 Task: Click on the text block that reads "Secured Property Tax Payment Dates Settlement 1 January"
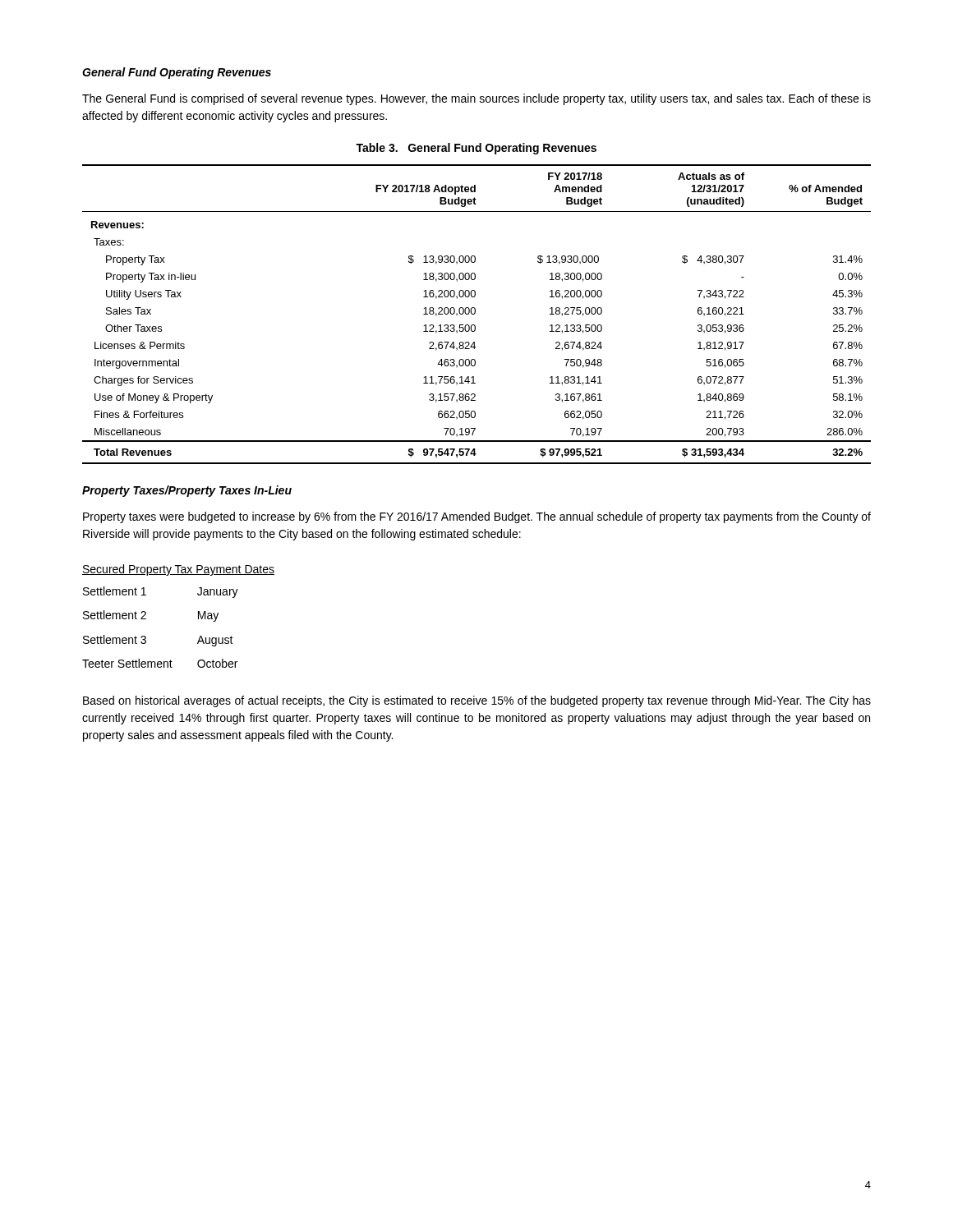[178, 570]
